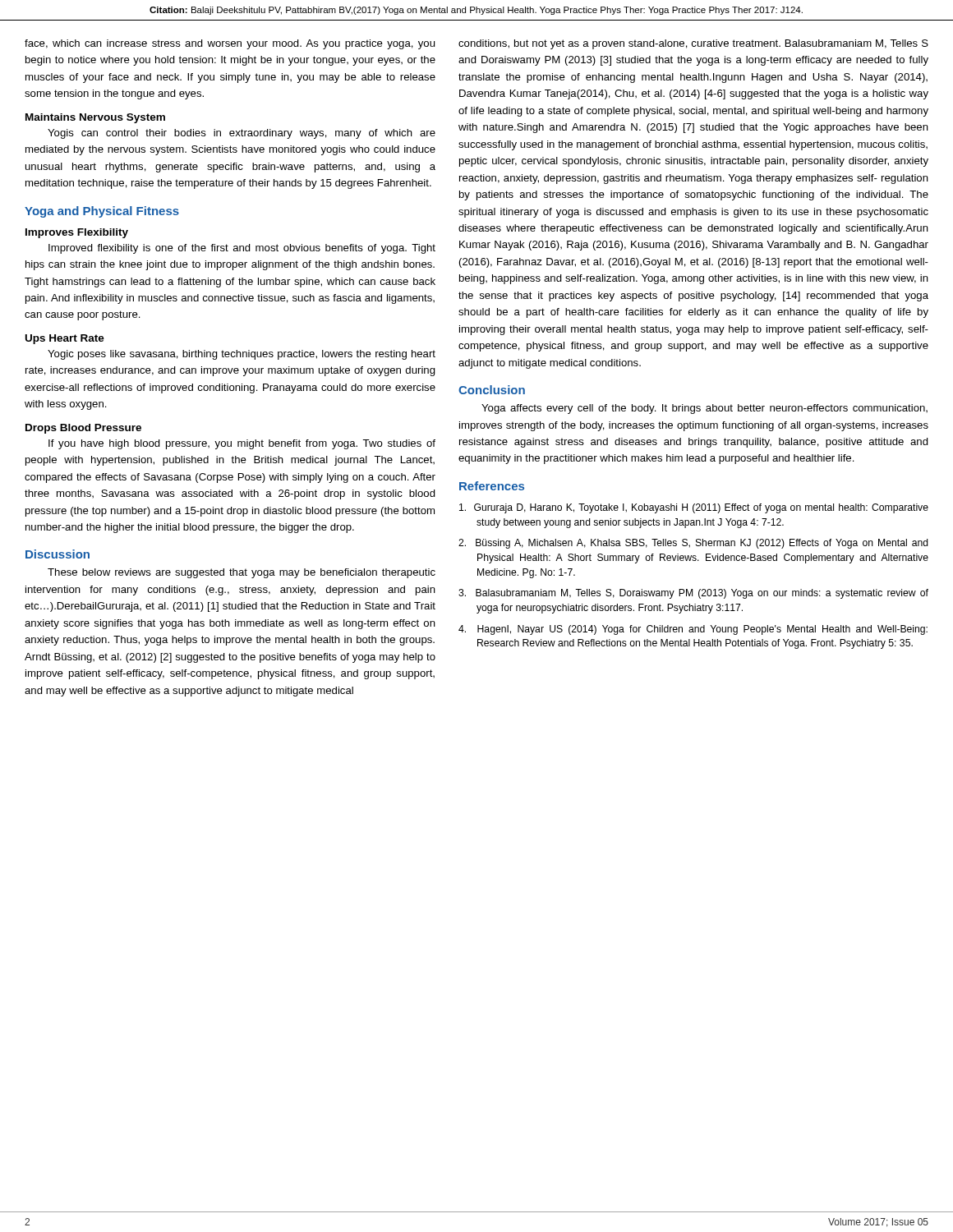Point to the block beginning "Improved flexibility is one of"
Image resolution: width=953 pixels, height=1232 pixels.
[x=230, y=281]
